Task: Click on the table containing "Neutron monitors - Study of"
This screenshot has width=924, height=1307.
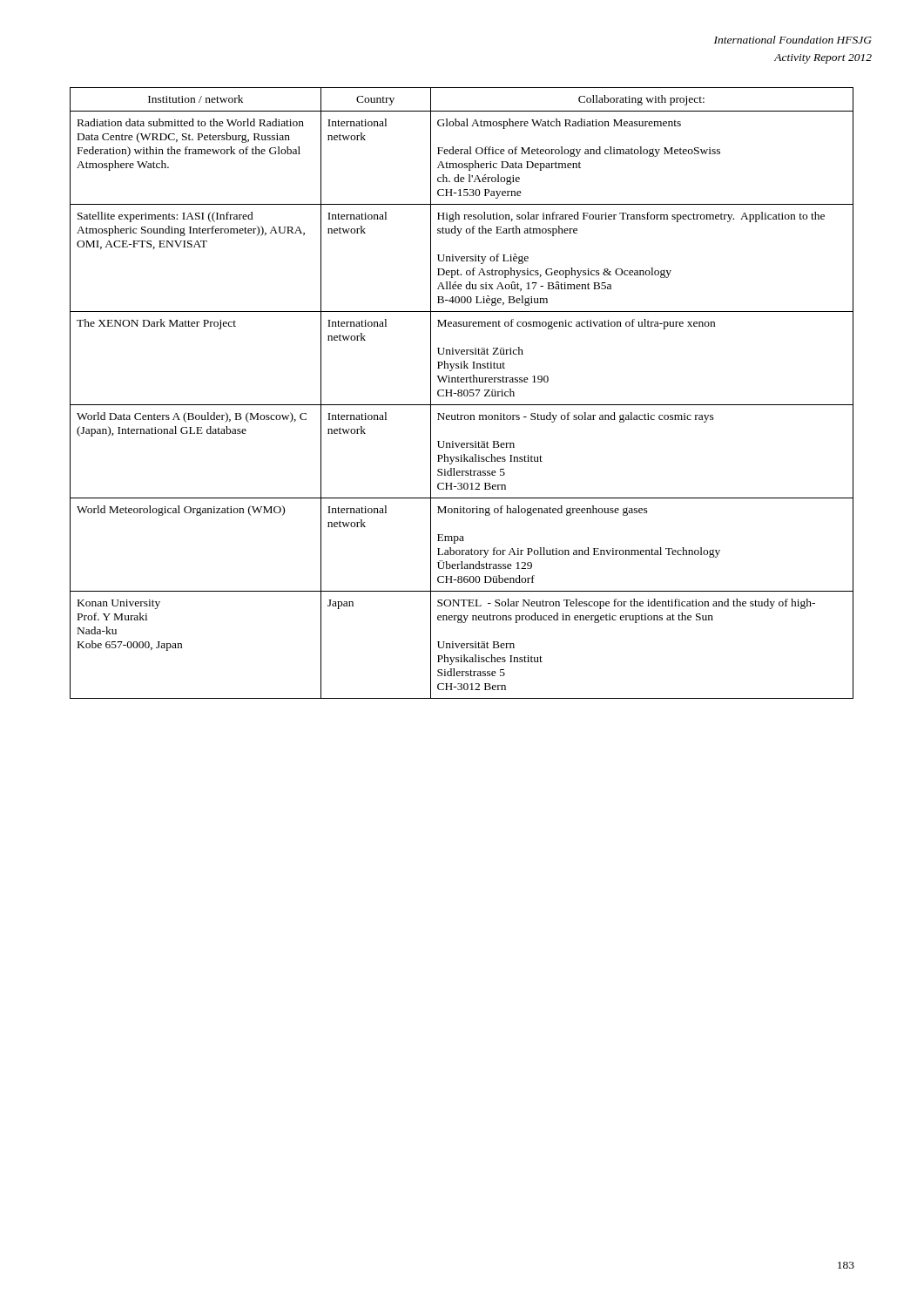Action: [x=462, y=393]
